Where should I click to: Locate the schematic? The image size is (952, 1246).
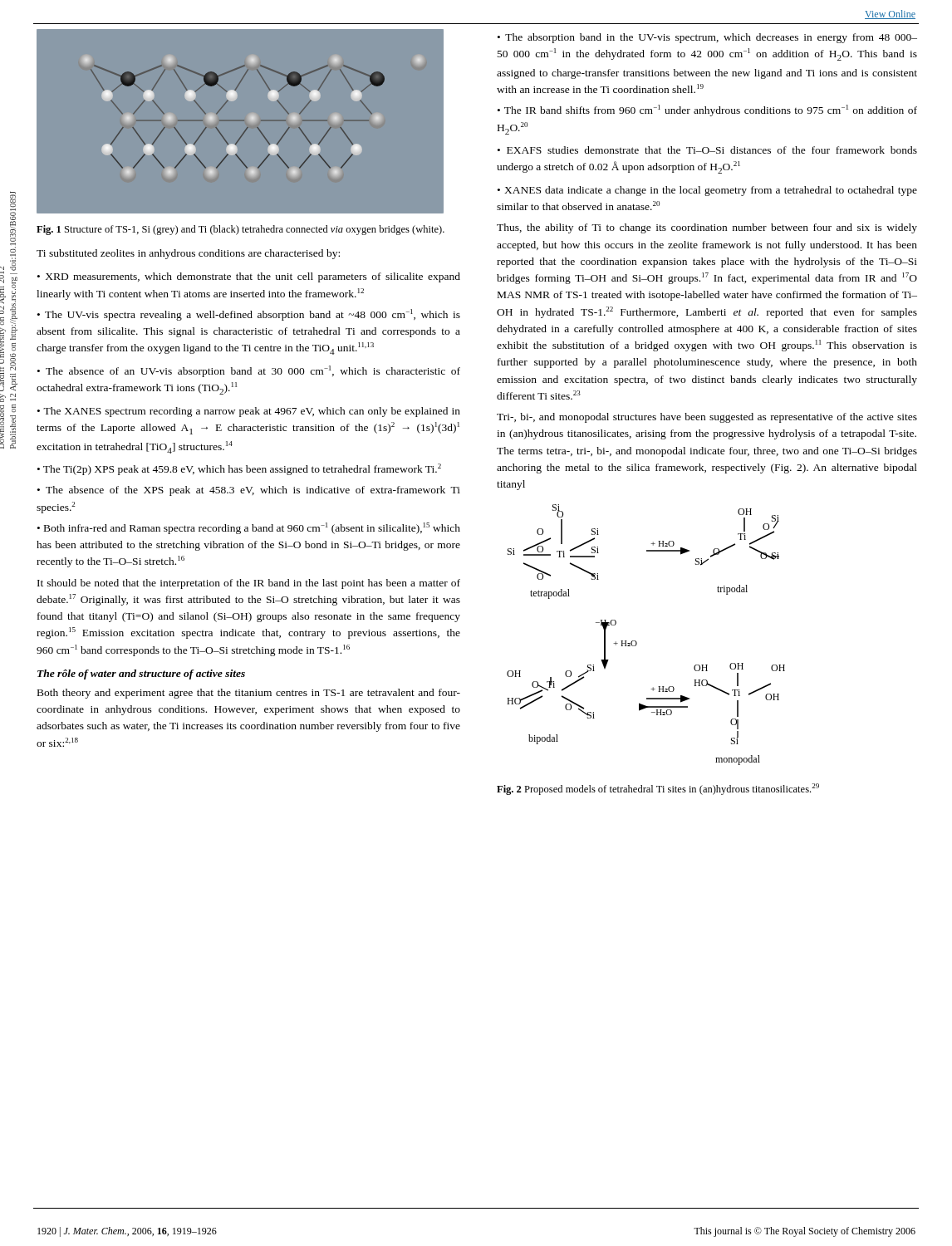click(x=707, y=640)
